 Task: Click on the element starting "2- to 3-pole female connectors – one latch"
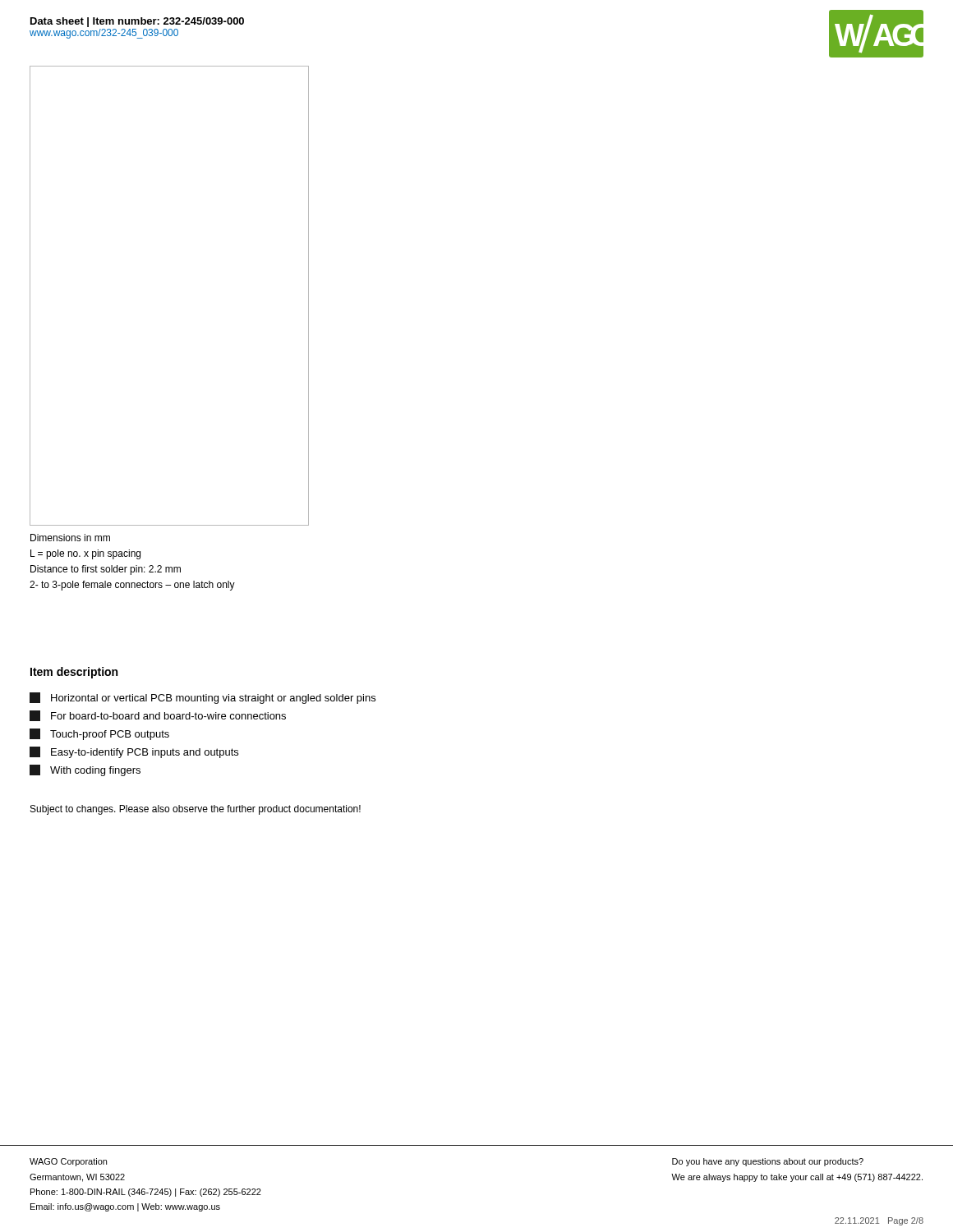coord(132,585)
